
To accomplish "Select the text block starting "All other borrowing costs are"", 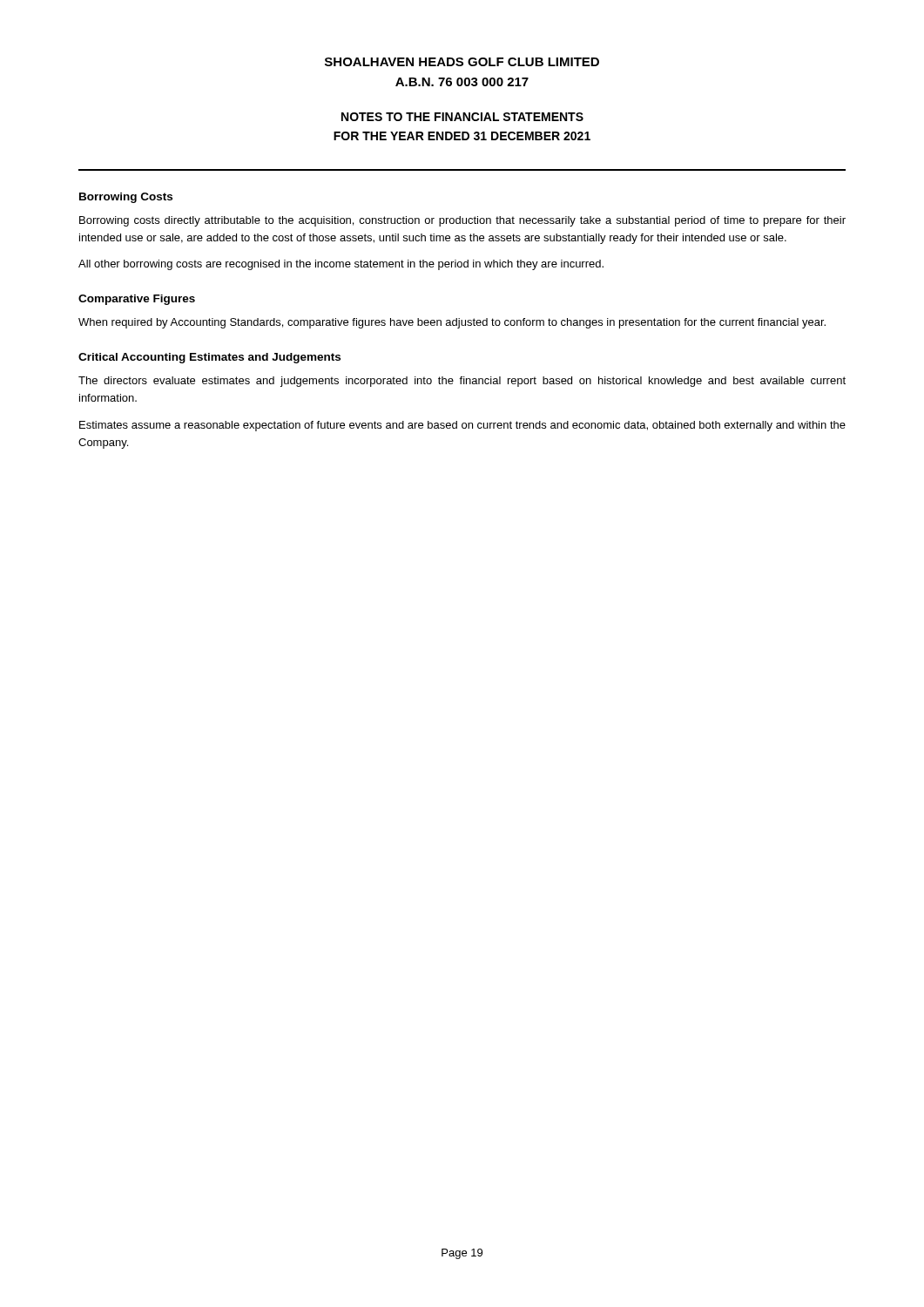I will [341, 264].
